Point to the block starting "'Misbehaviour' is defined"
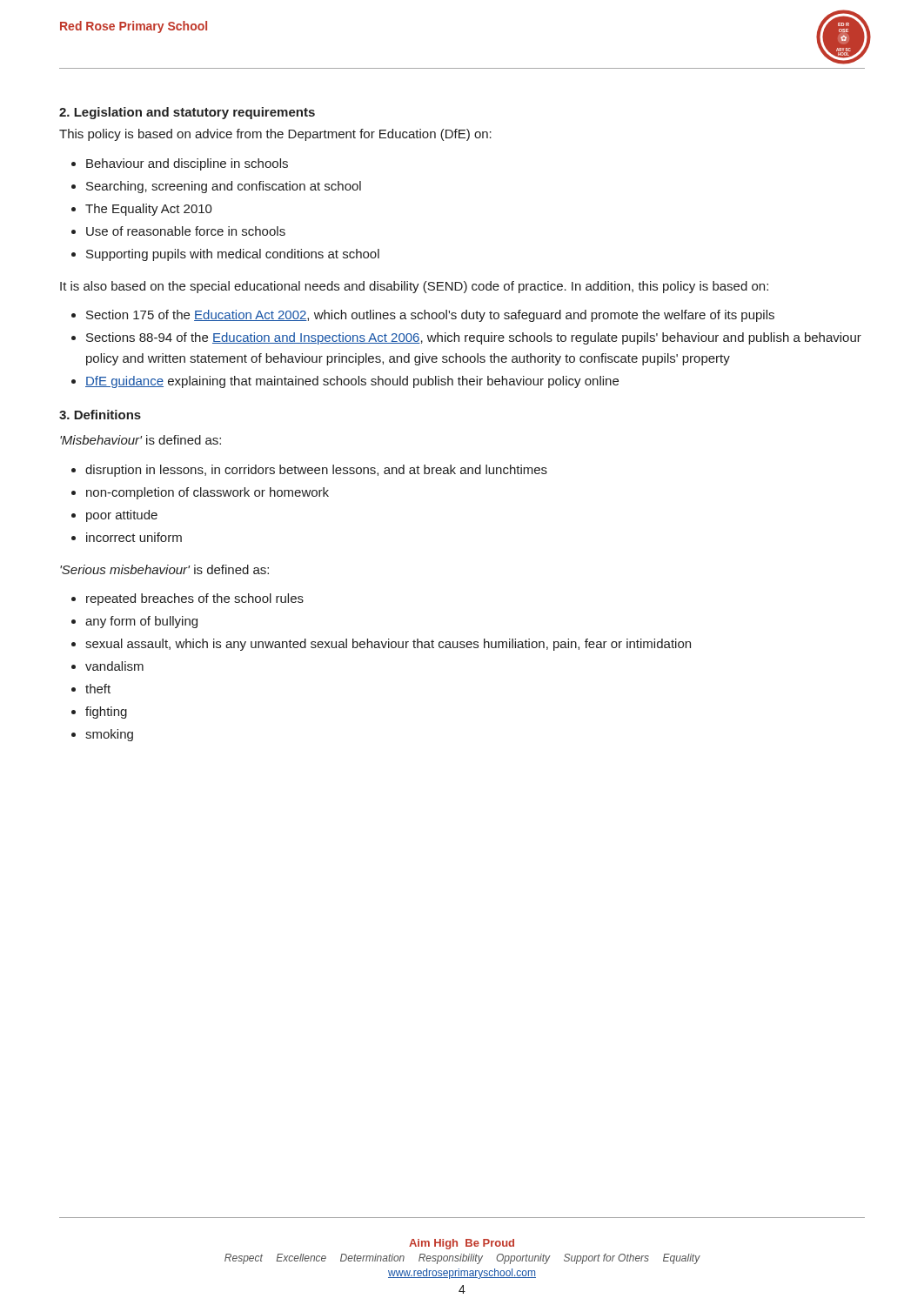The image size is (924, 1305). click(141, 440)
